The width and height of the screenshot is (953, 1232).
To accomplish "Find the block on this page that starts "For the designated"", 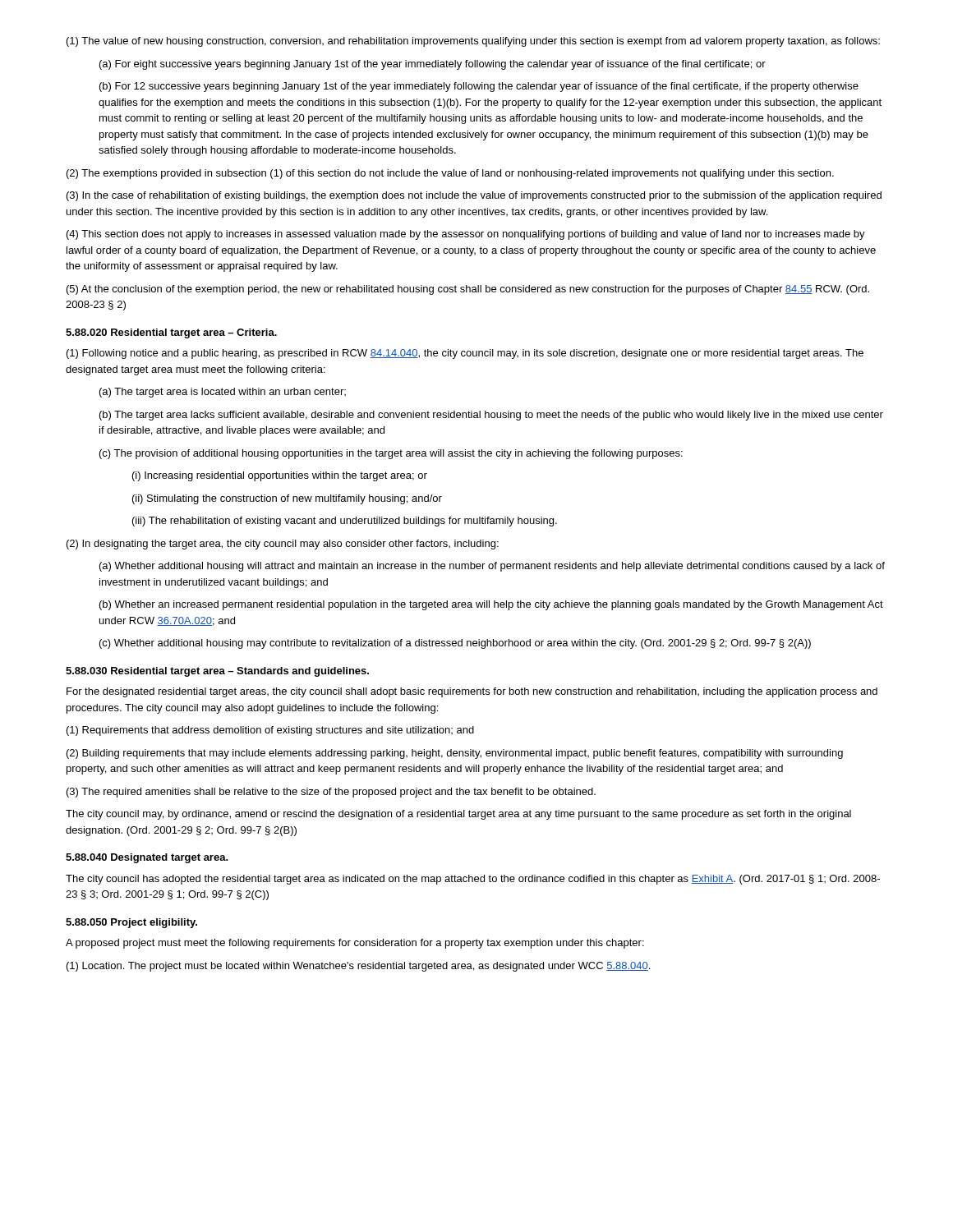I will pyautogui.click(x=472, y=699).
